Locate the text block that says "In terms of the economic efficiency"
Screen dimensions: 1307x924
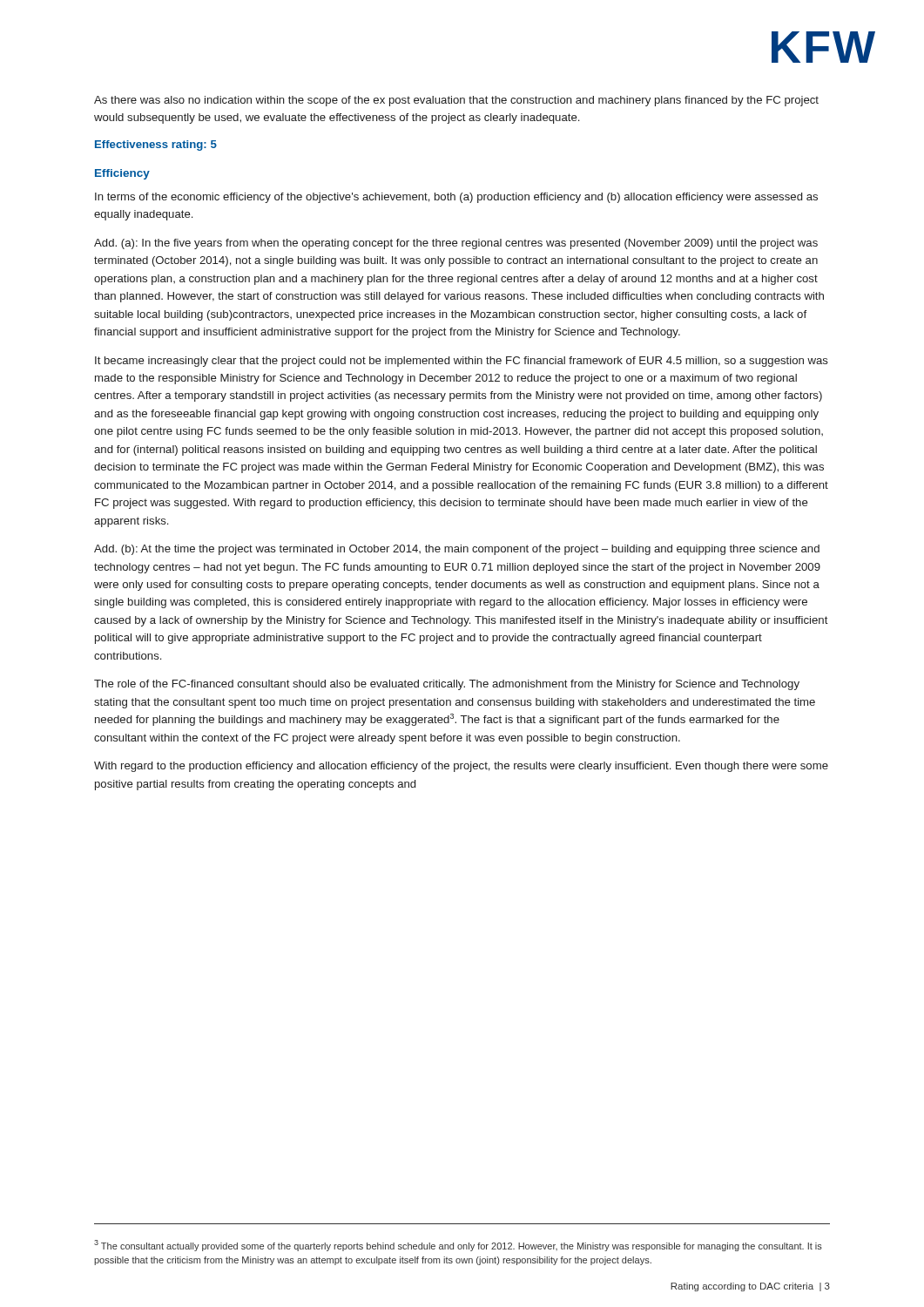coord(456,205)
